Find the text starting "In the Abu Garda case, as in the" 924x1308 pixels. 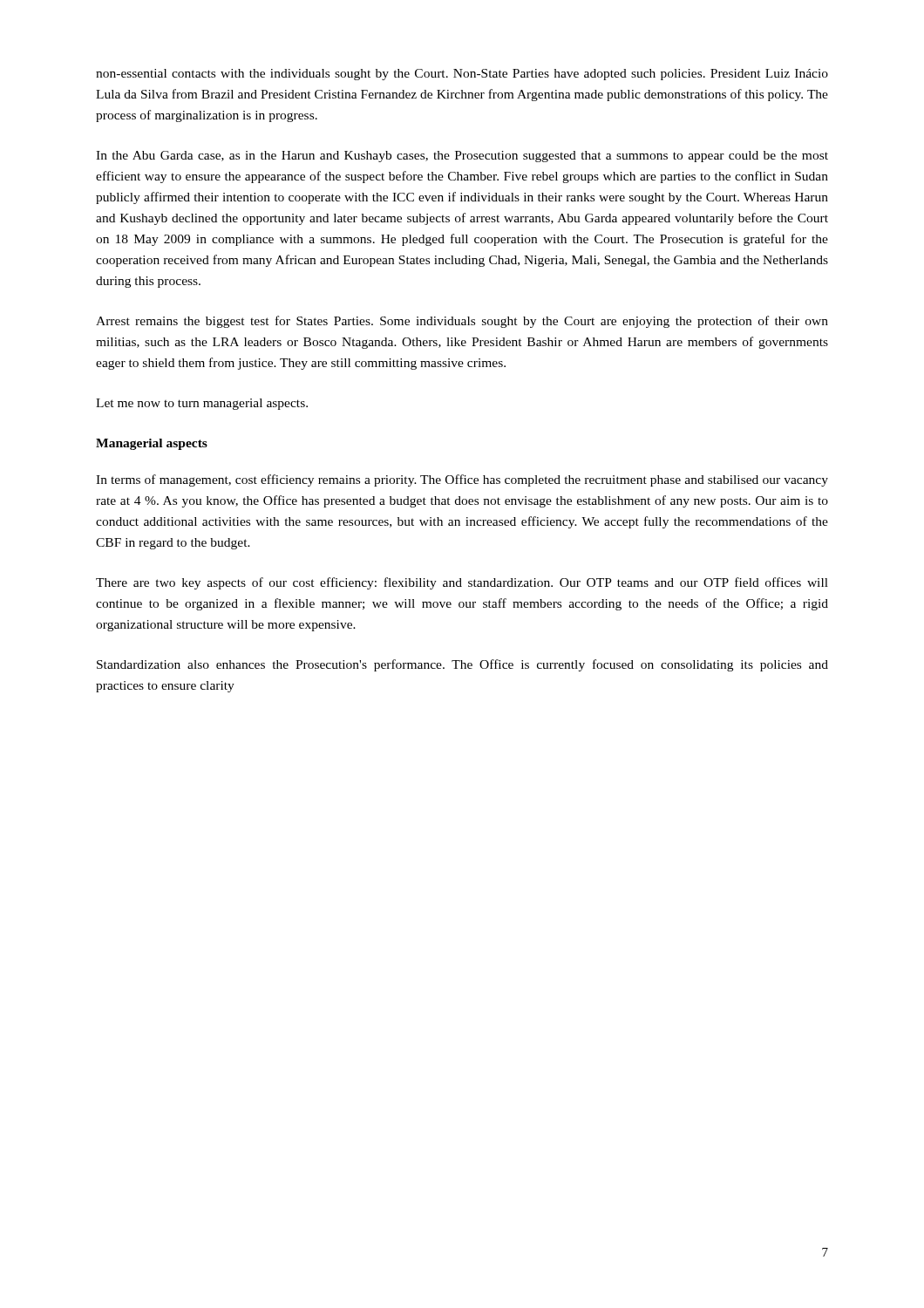pyautogui.click(x=462, y=218)
